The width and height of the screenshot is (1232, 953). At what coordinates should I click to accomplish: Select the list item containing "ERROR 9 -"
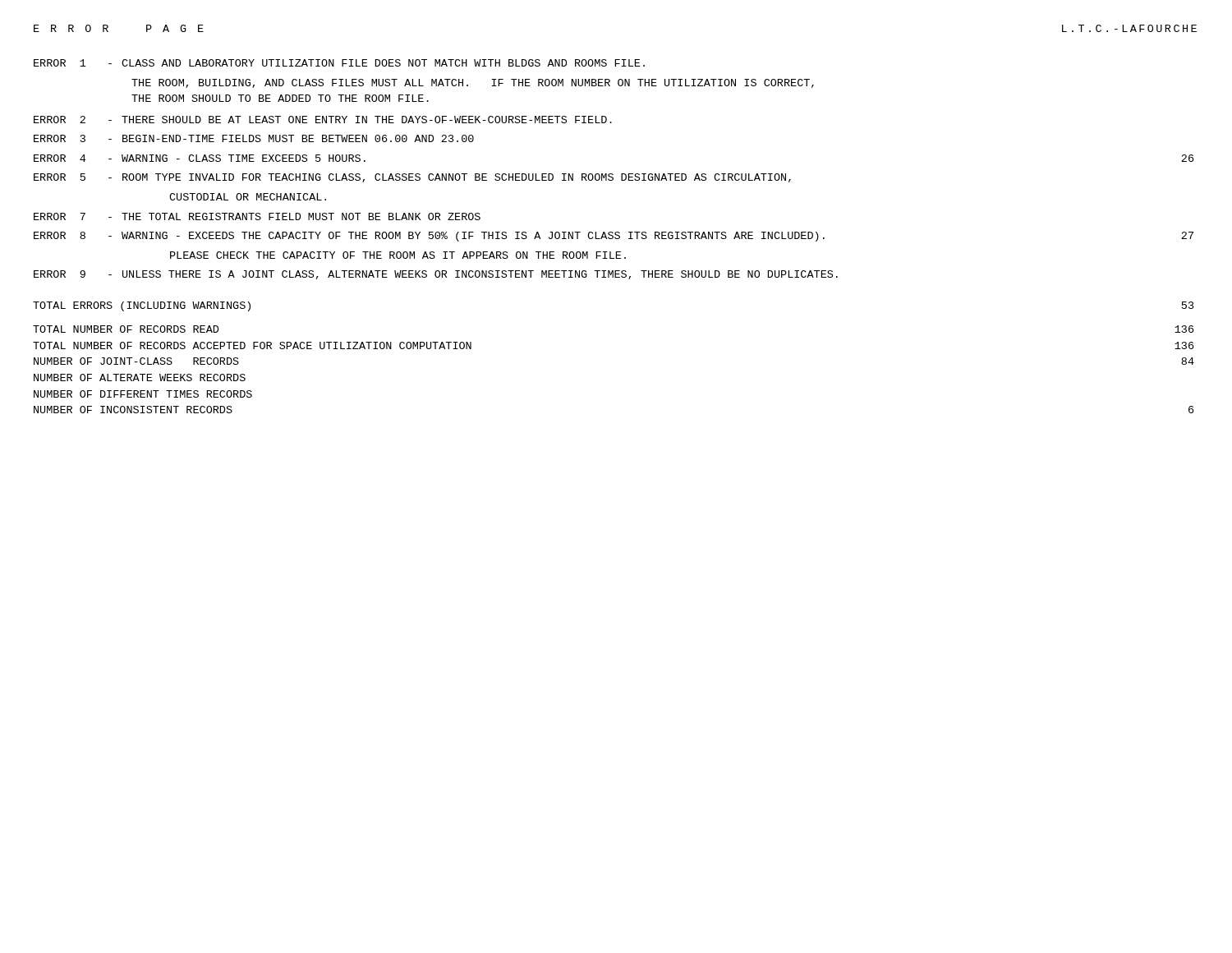(x=616, y=275)
